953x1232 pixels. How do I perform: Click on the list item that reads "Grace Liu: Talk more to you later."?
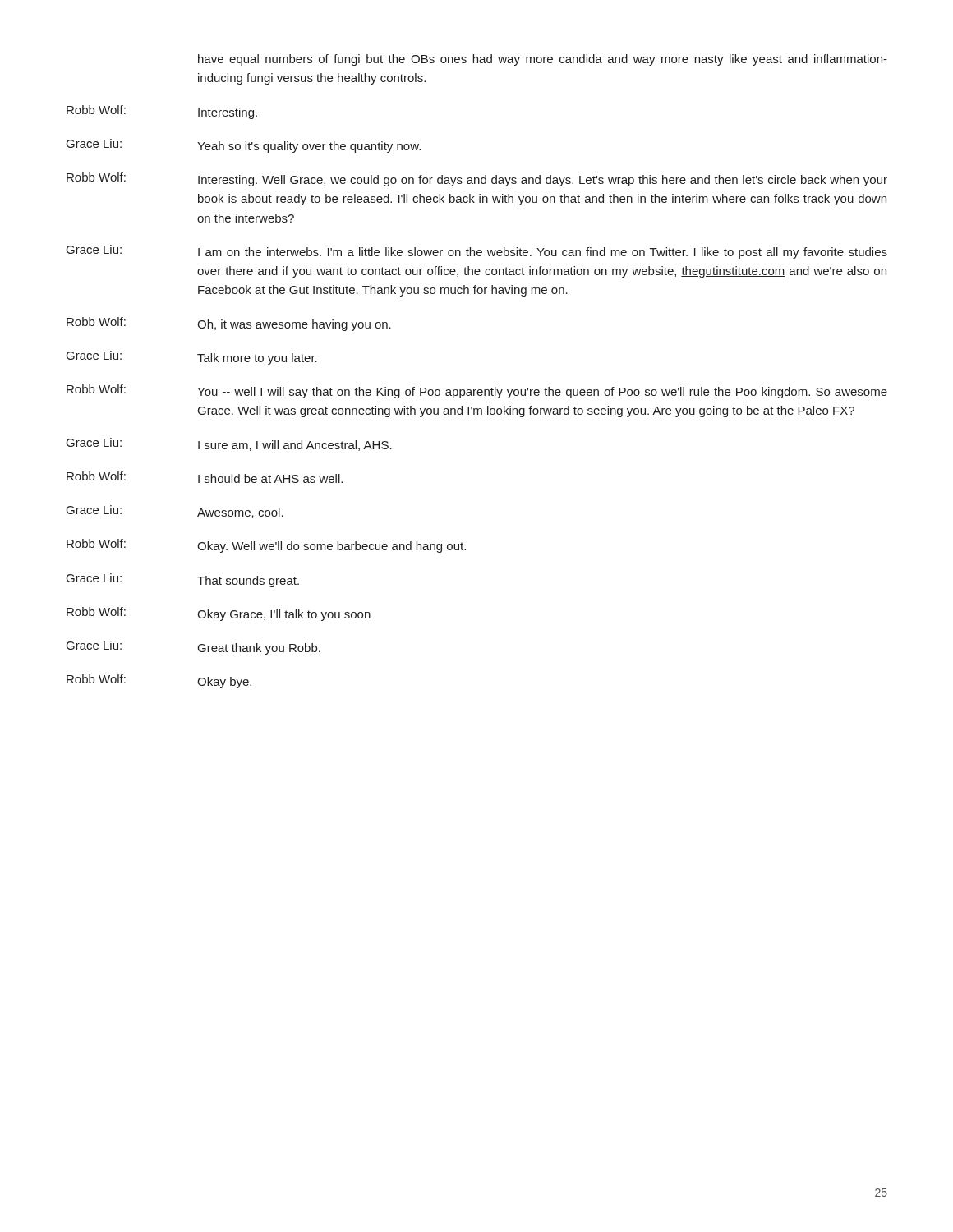(95, 359)
